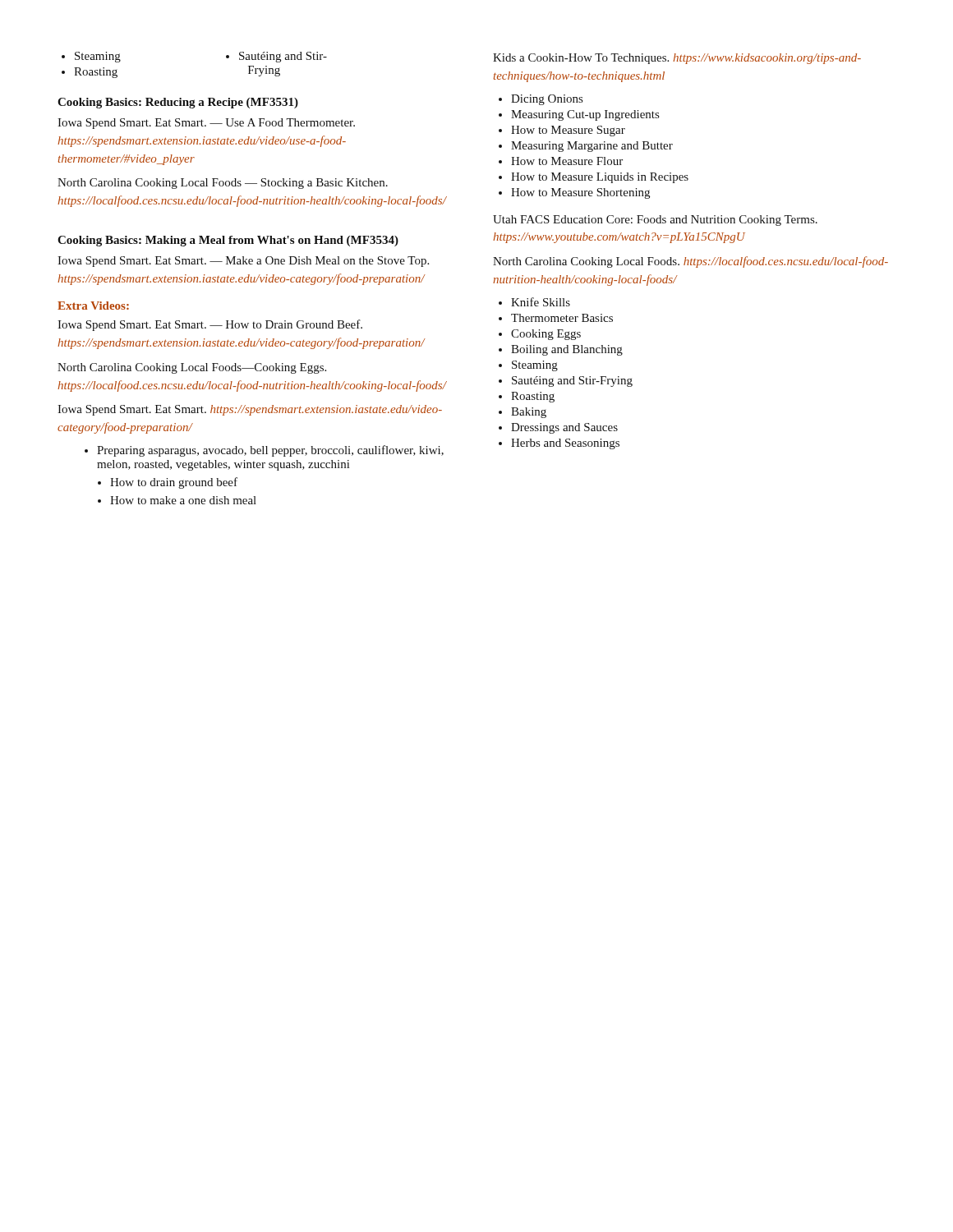
Task: Select the text block starting "Dicing Onions"
Action: tap(547, 100)
